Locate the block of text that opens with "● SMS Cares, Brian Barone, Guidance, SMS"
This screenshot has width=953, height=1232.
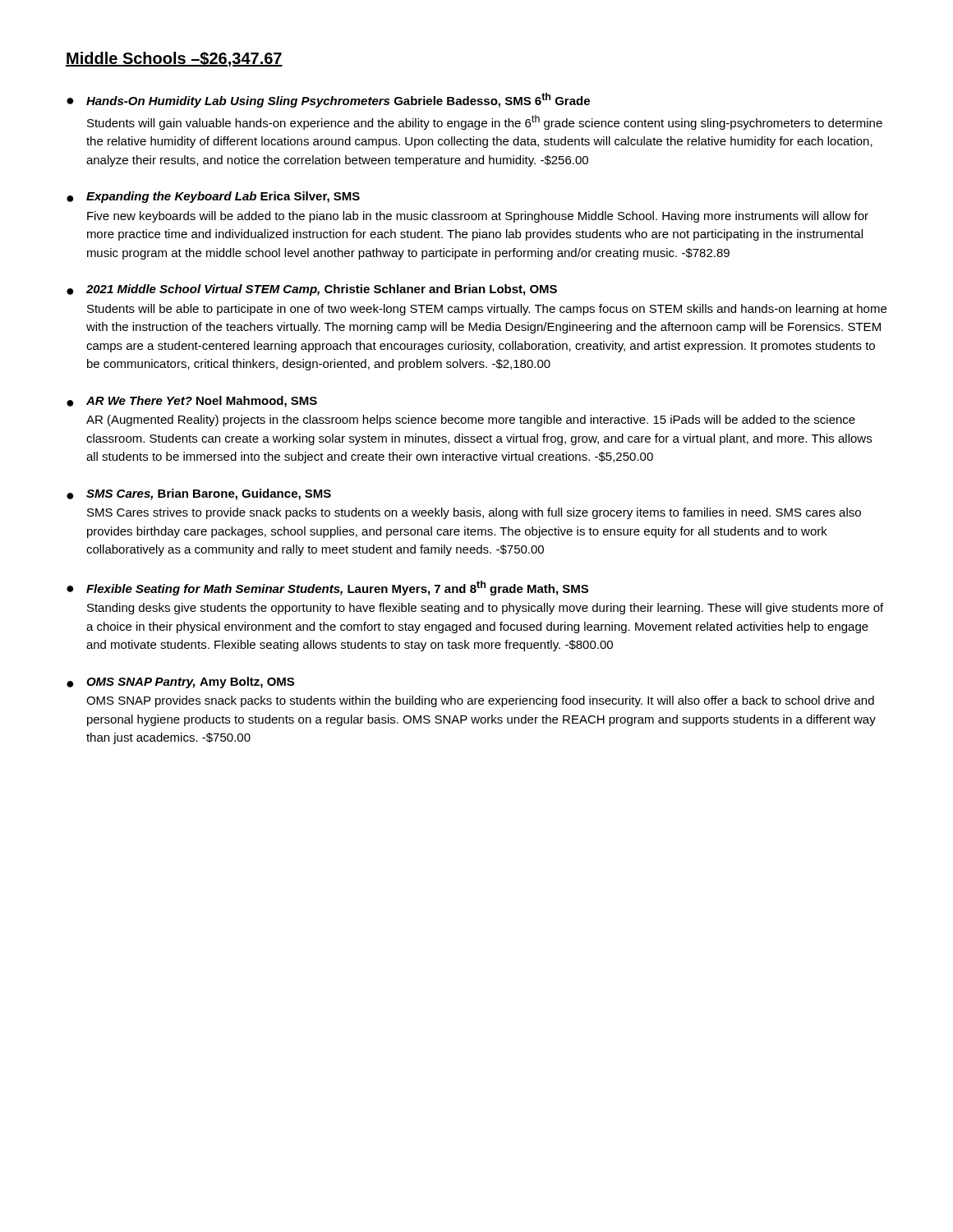(x=476, y=522)
